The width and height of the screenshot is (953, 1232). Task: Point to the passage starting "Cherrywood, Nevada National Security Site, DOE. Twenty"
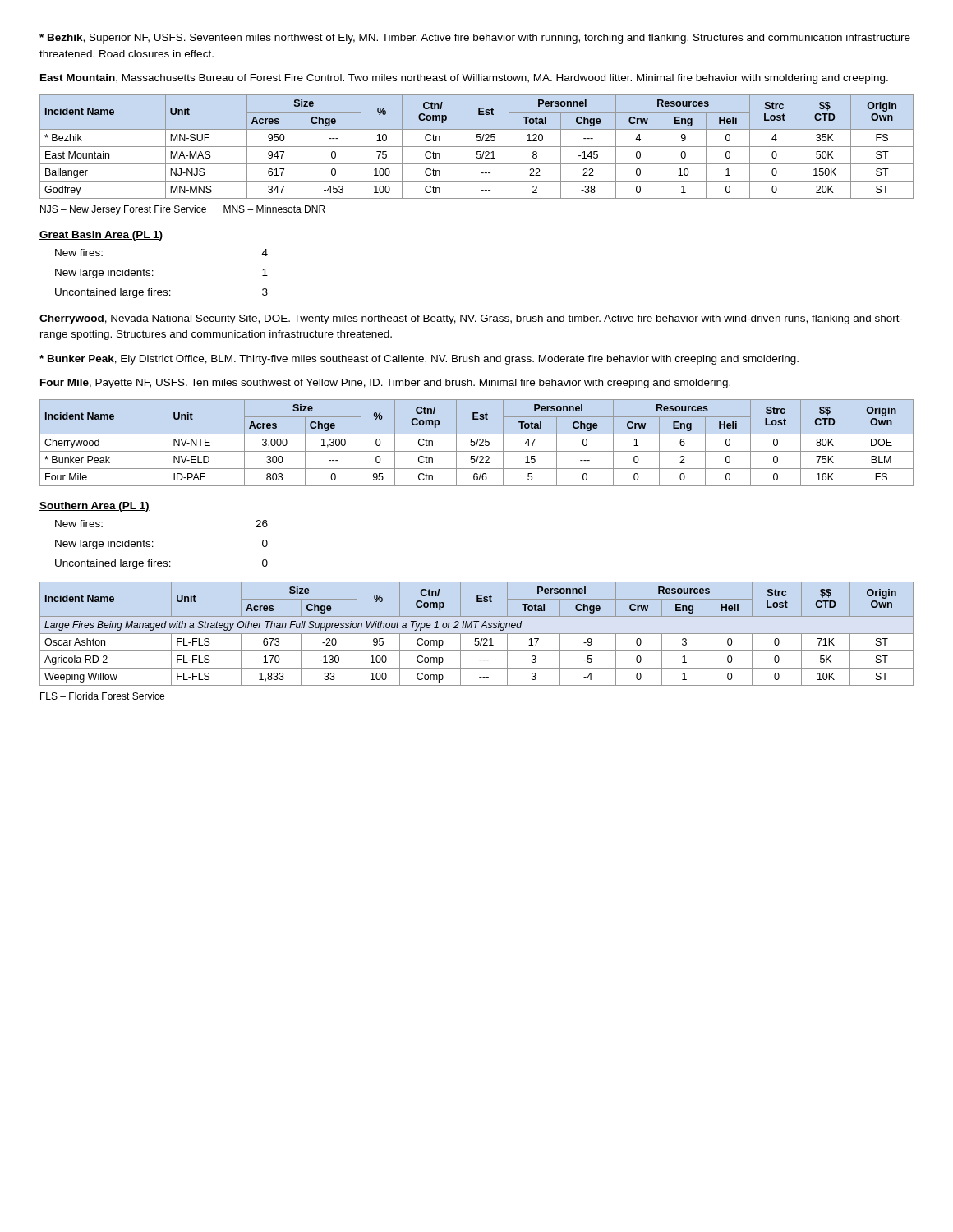(x=471, y=326)
